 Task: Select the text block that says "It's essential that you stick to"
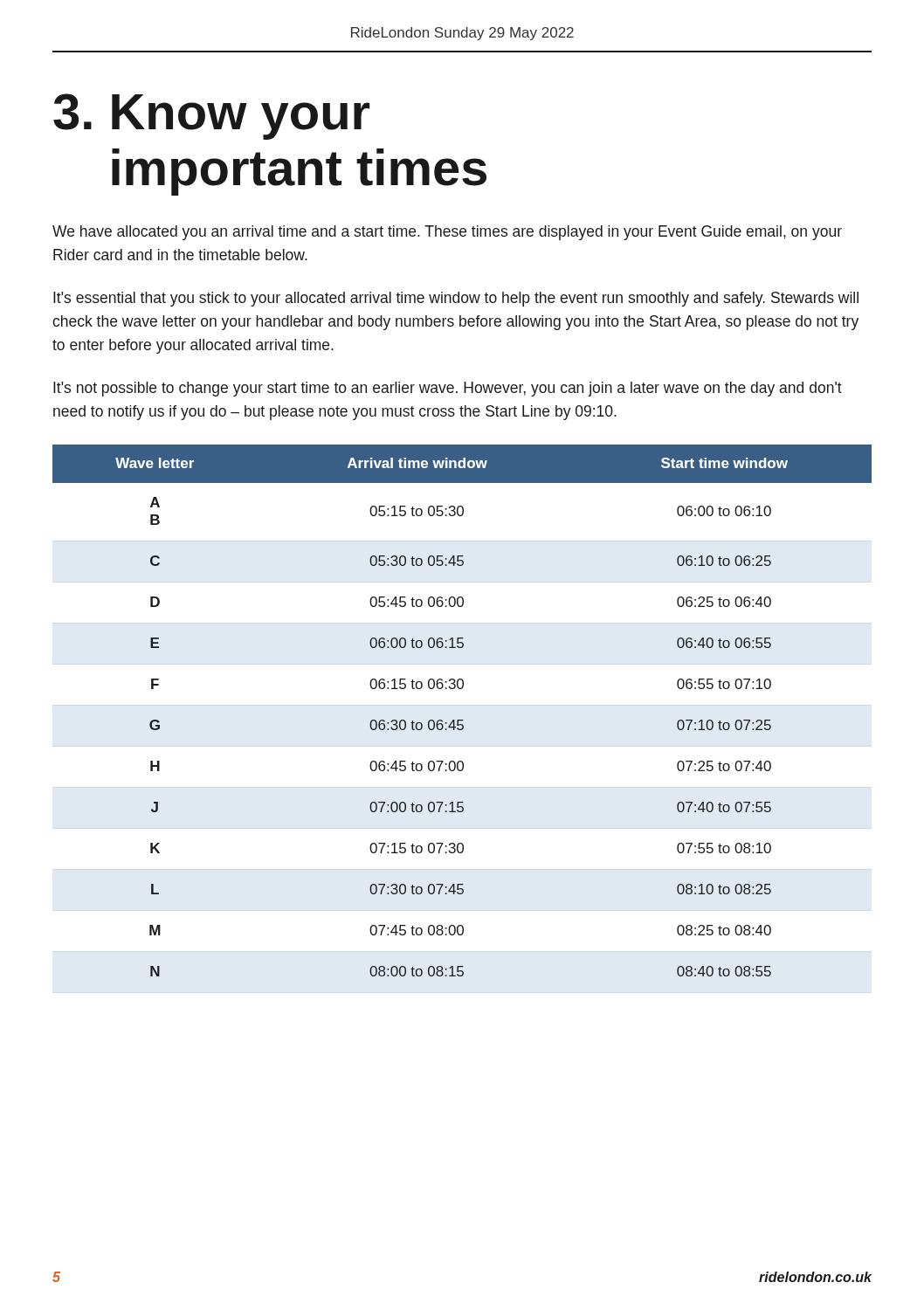pyautogui.click(x=456, y=321)
